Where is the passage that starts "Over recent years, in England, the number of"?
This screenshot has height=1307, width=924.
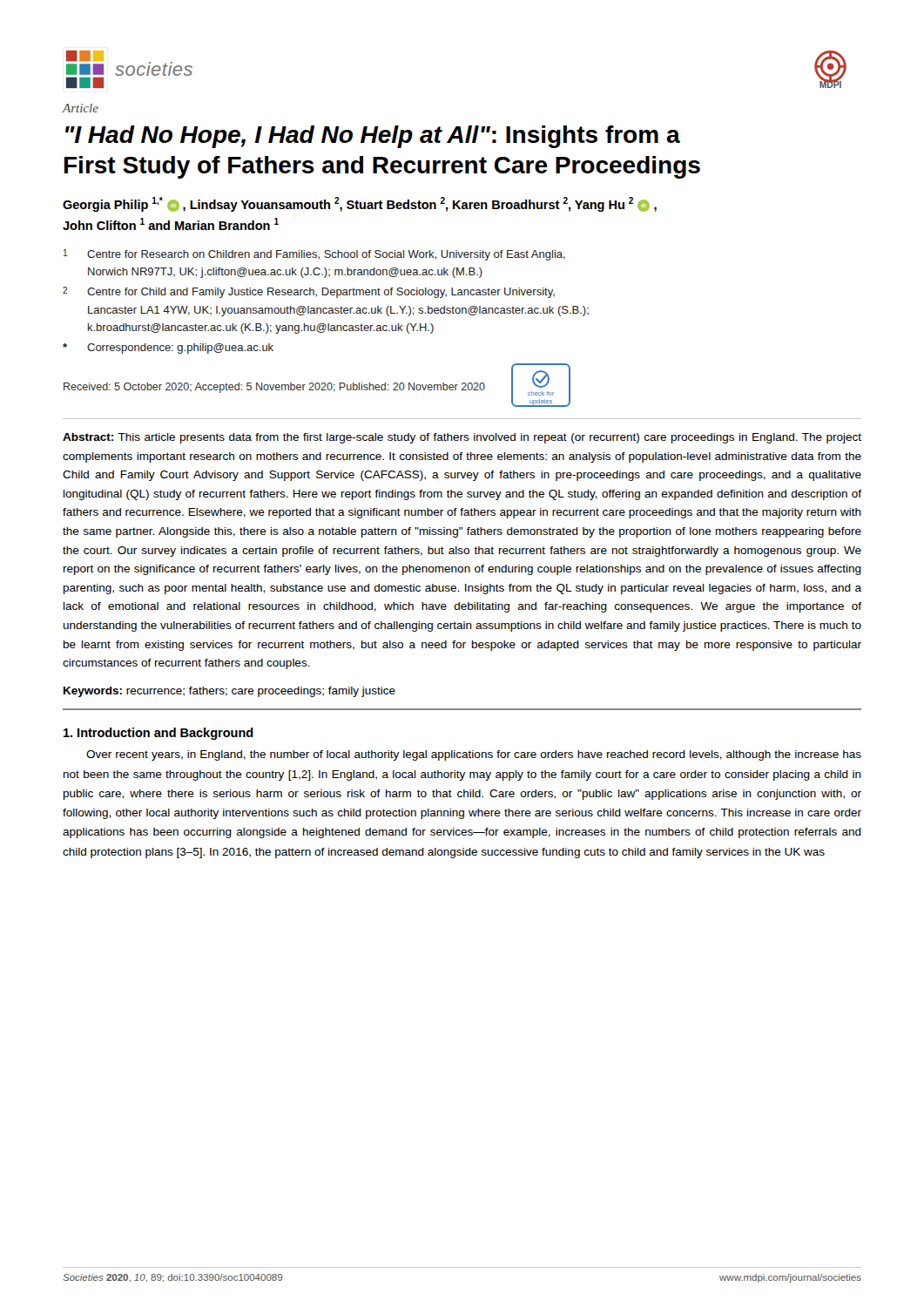(x=462, y=803)
